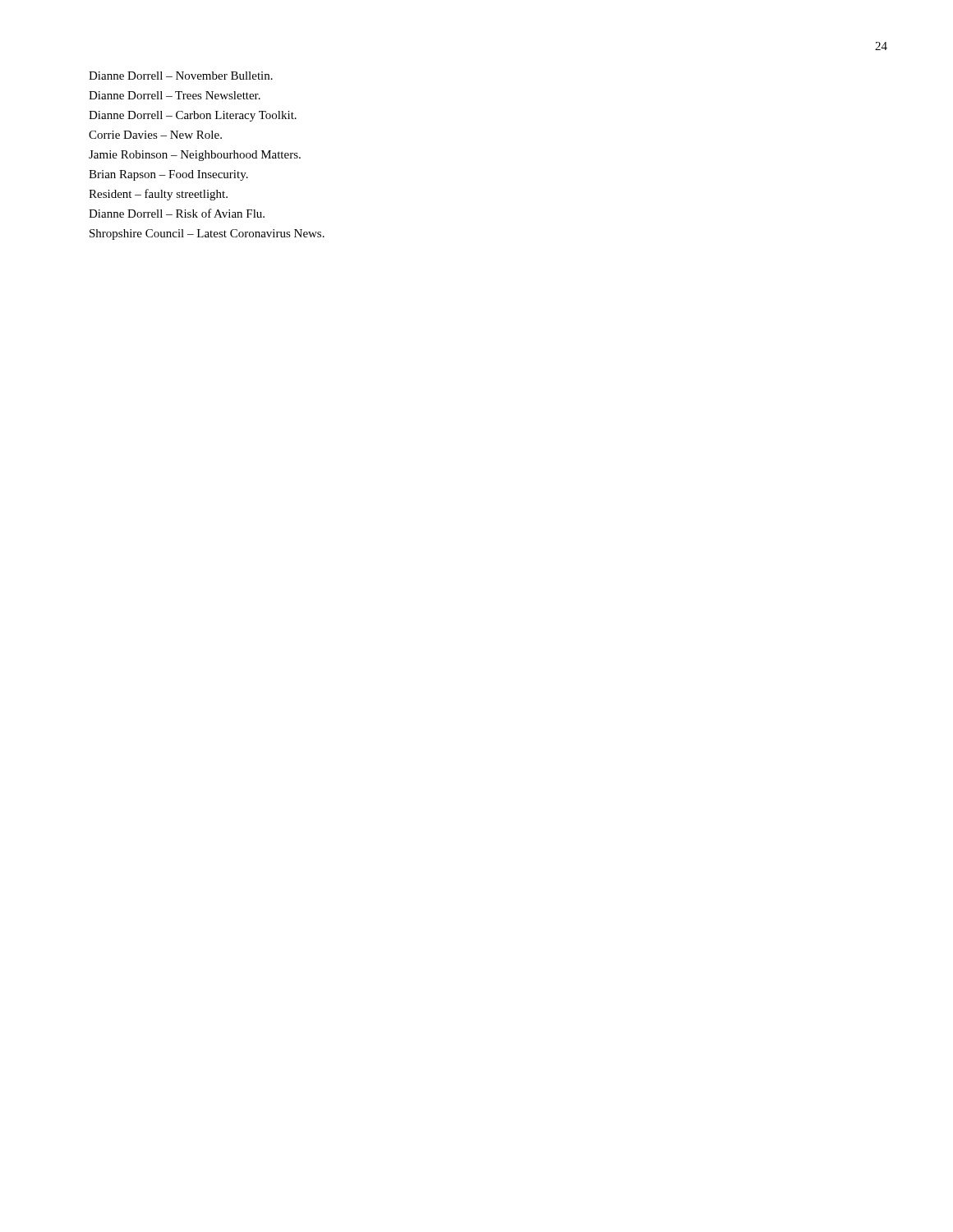
Task: Locate the list item that says "Dianne Dorrell – Carbon Literacy Toolkit."
Action: (x=193, y=115)
